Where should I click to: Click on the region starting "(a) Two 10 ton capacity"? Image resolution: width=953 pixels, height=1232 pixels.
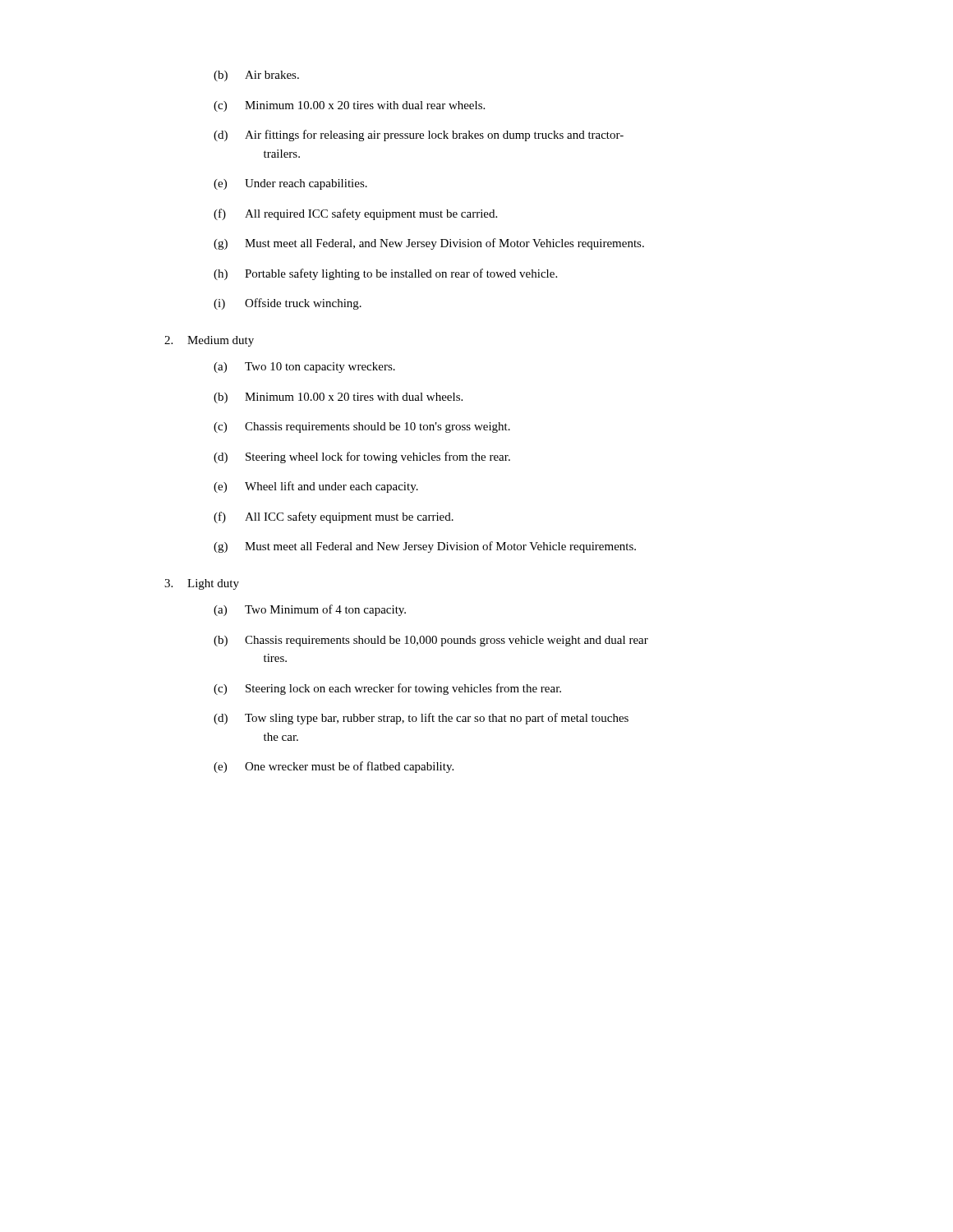coord(304,368)
